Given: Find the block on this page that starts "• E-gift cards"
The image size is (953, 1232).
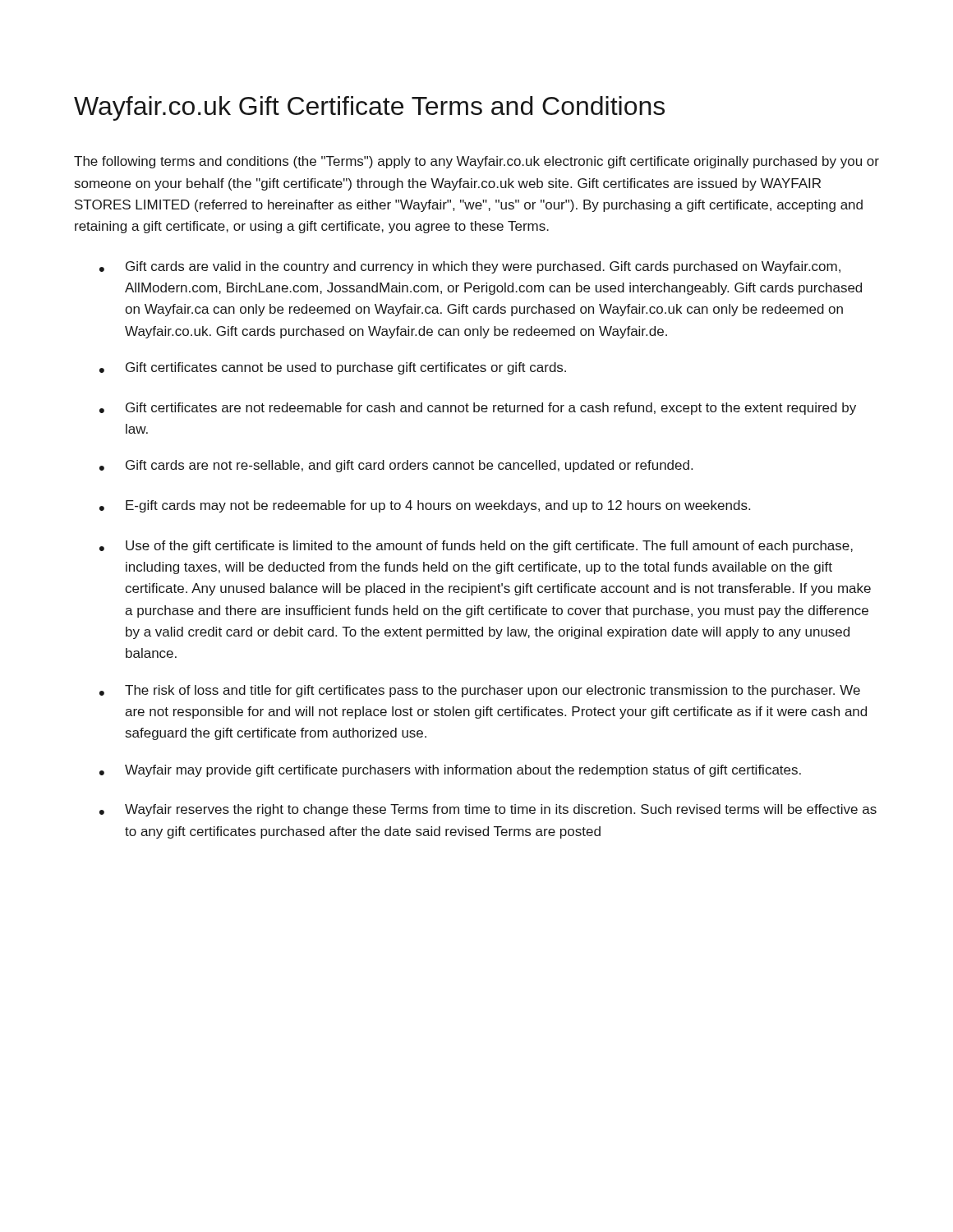Looking at the screenshot, I should (x=489, y=508).
